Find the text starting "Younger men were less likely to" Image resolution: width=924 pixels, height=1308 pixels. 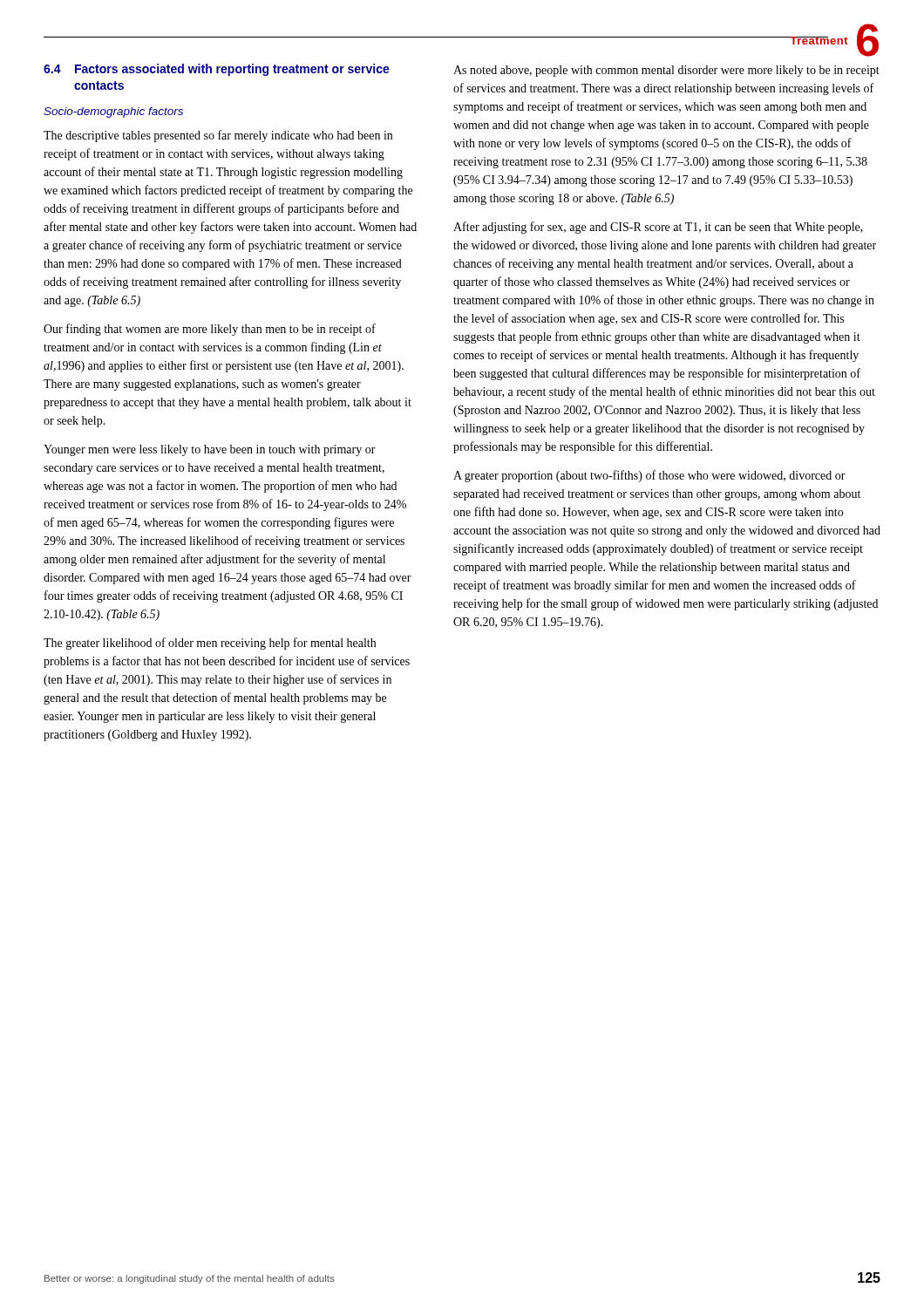(227, 532)
